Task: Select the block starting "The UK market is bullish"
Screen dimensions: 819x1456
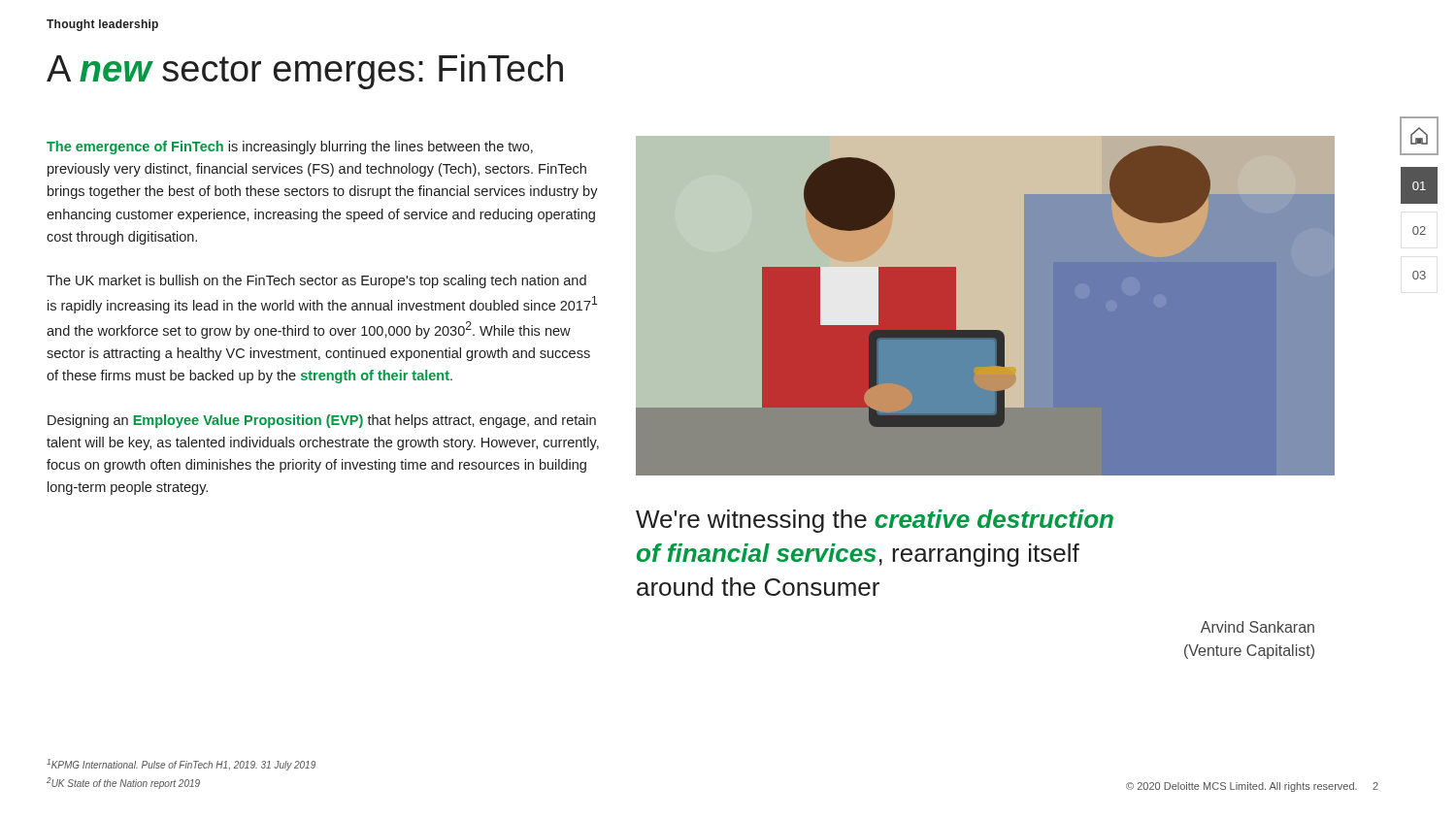Action: tap(322, 328)
